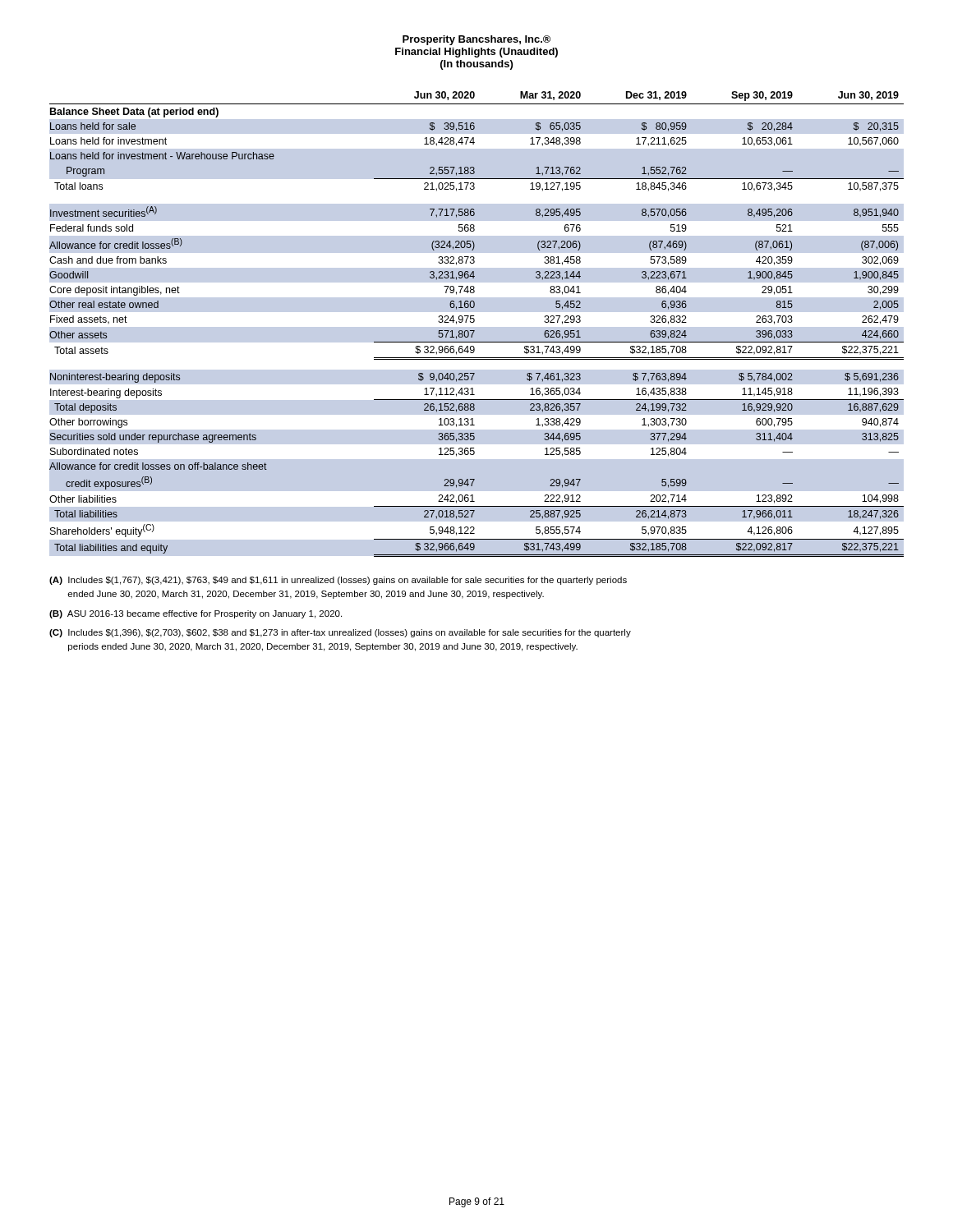Click the passage that begins "(B) ASU 2016-13 became"

[x=196, y=613]
